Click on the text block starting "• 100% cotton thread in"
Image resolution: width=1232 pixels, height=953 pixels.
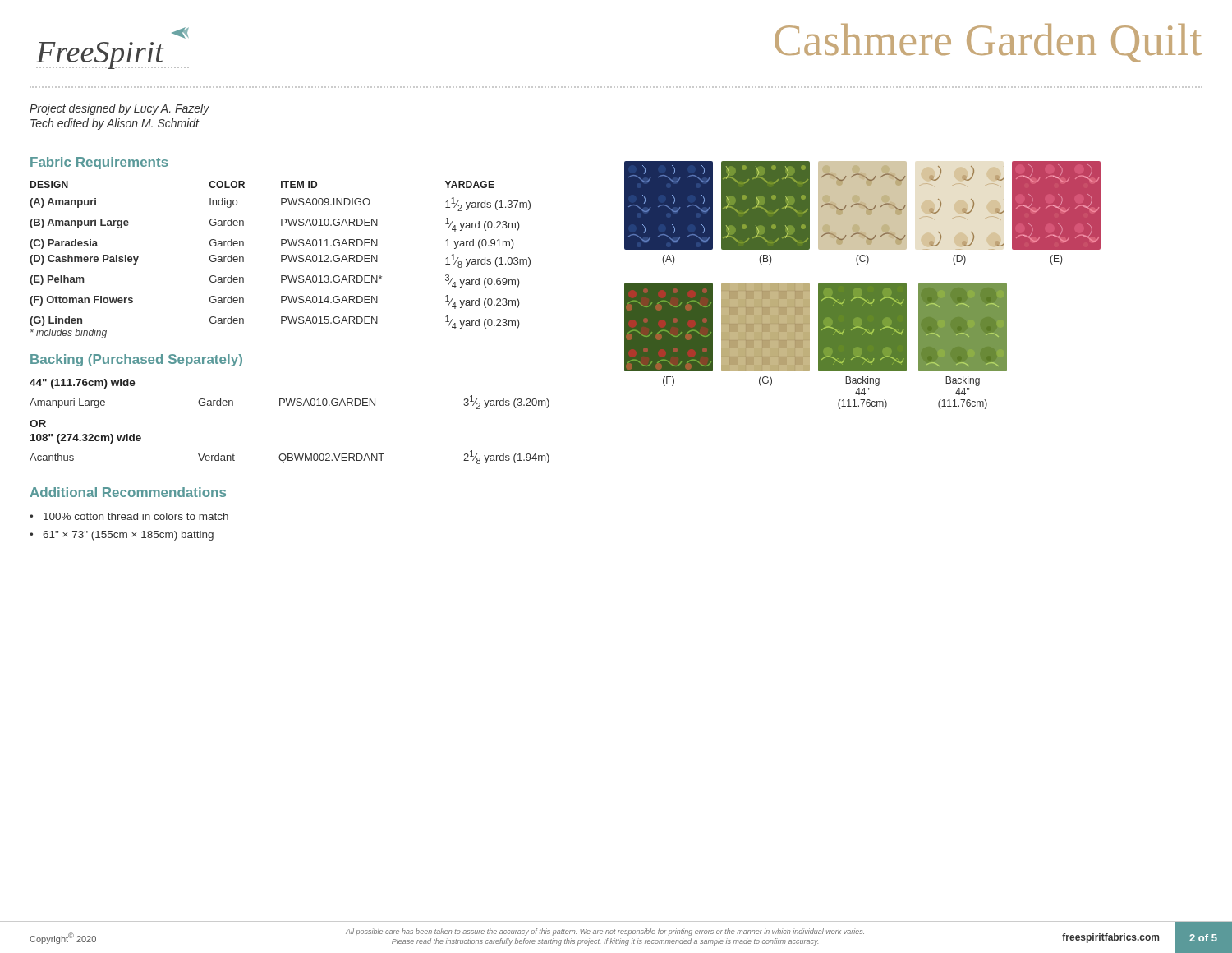tap(129, 516)
